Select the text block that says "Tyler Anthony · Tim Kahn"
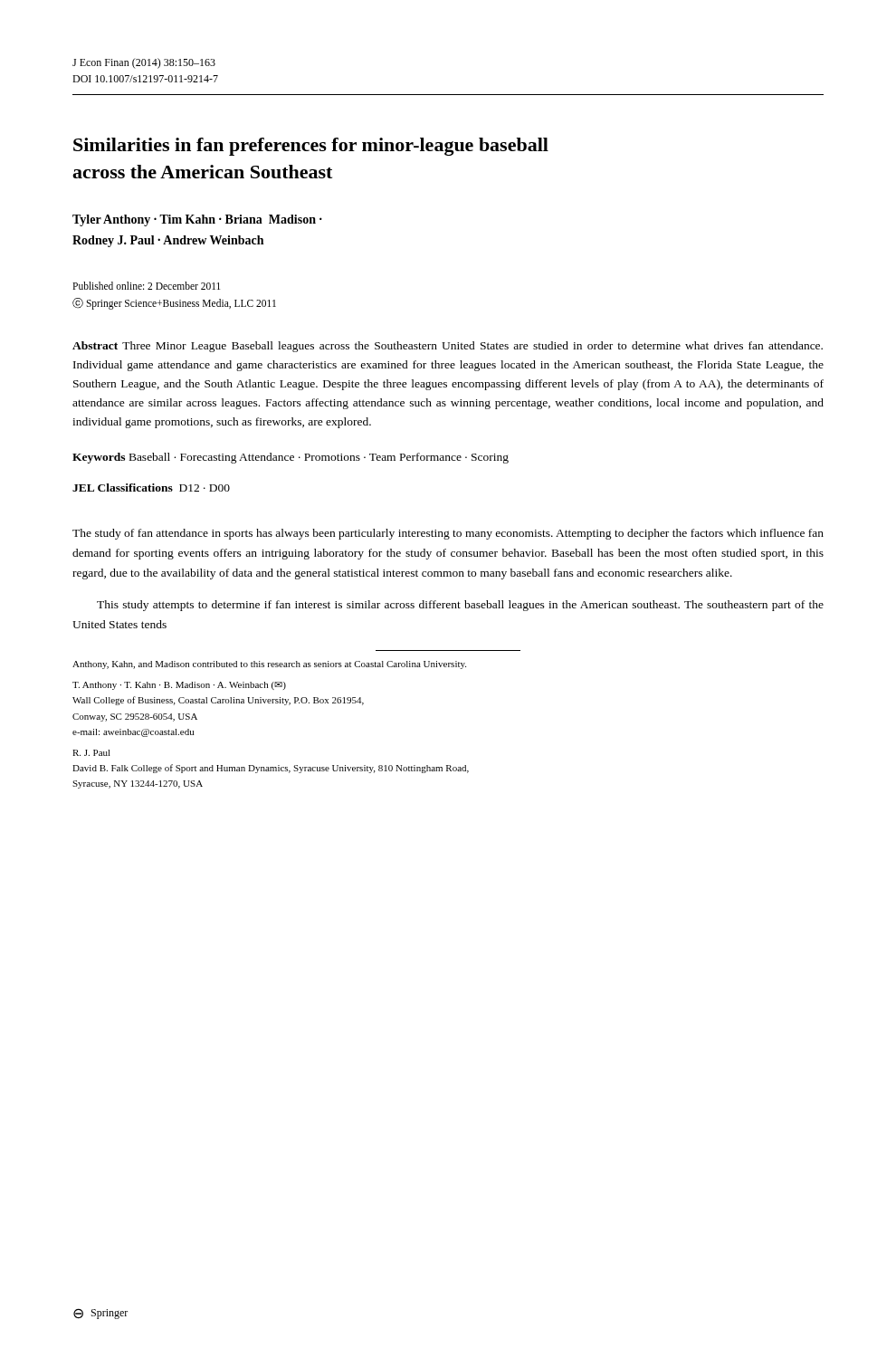The height and width of the screenshot is (1358, 896). pos(197,230)
